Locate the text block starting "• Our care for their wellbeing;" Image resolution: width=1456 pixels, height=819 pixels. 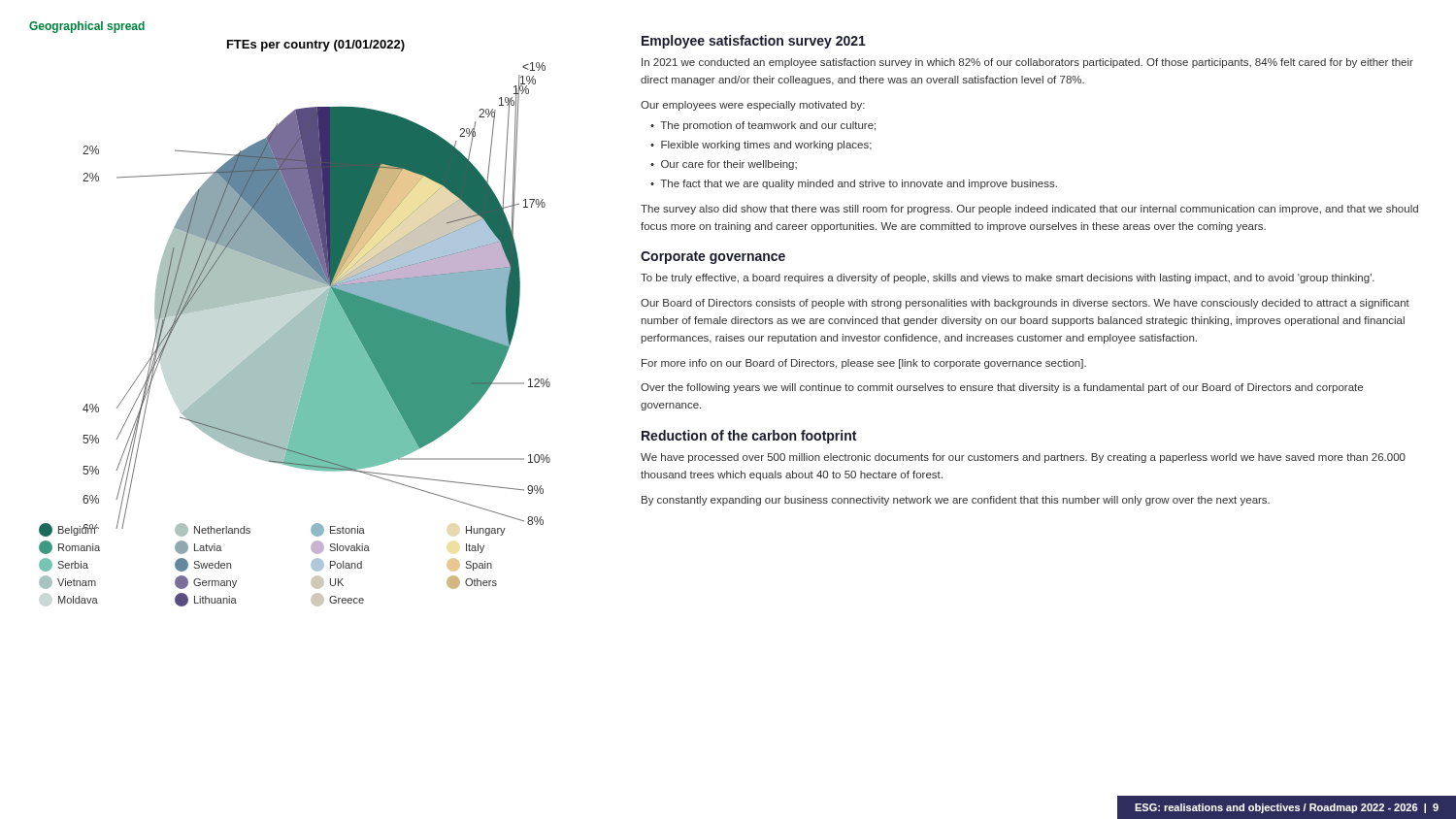(724, 164)
